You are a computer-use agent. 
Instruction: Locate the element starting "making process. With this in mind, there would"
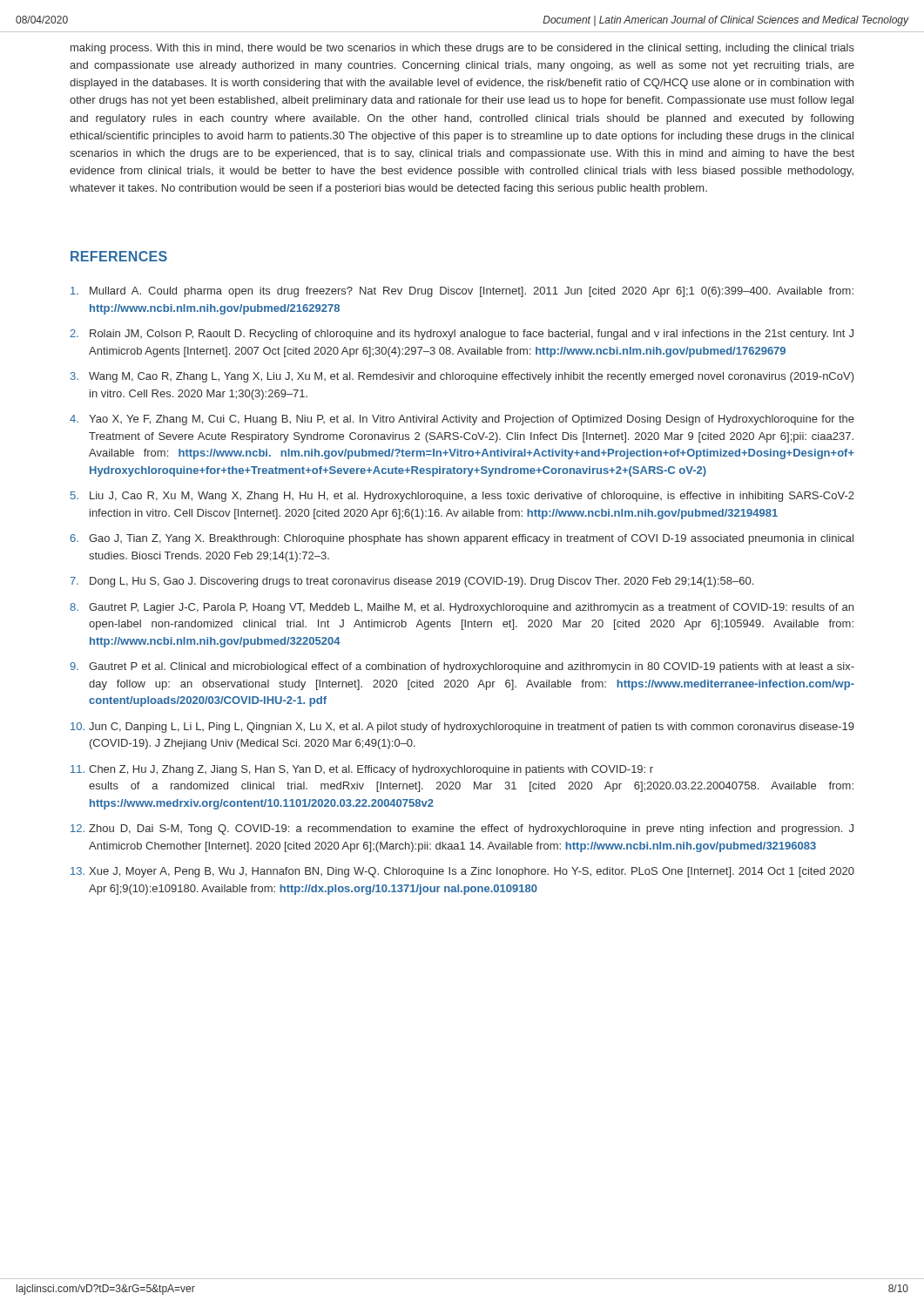[462, 118]
